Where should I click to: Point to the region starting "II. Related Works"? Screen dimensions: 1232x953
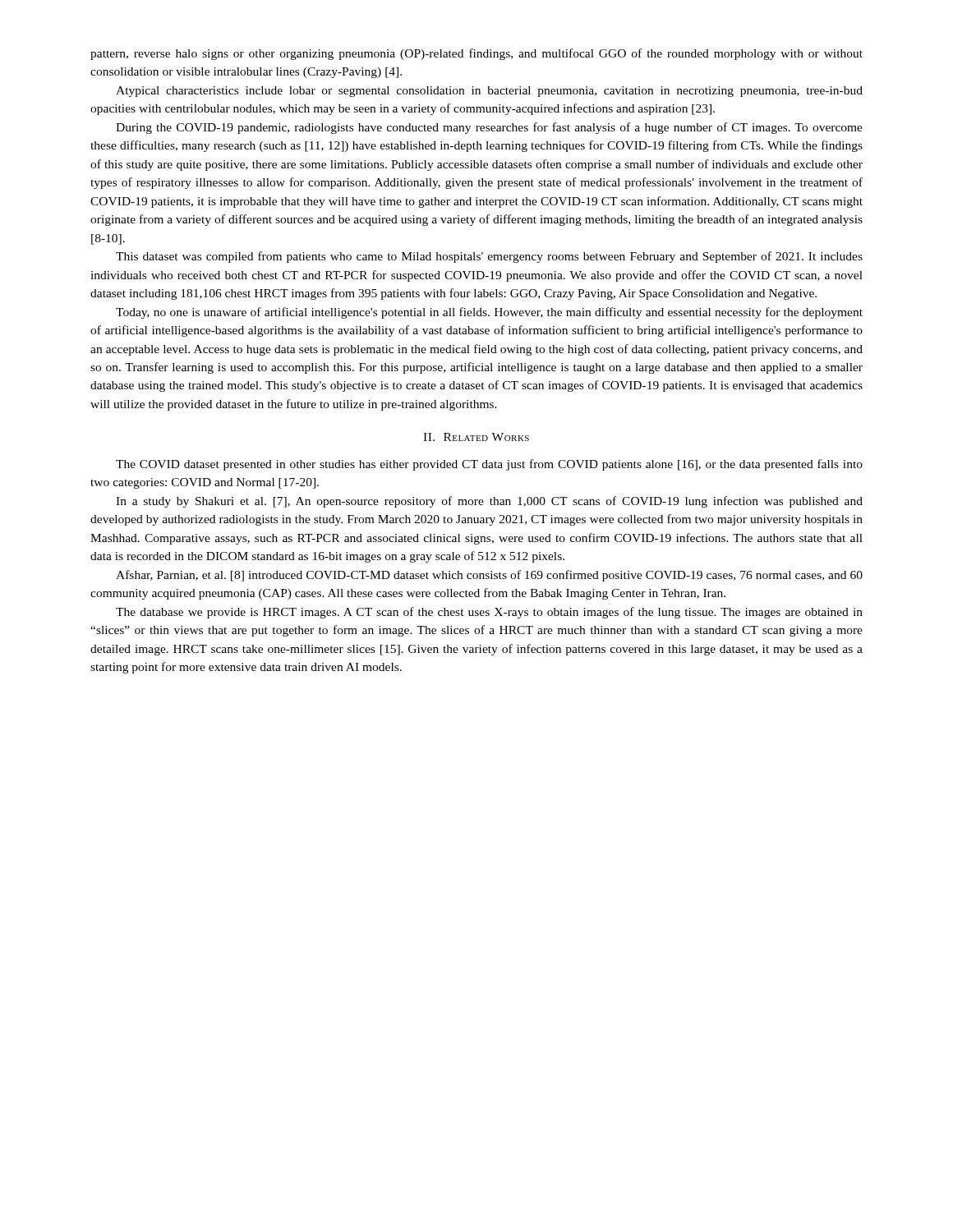click(476, 437)
